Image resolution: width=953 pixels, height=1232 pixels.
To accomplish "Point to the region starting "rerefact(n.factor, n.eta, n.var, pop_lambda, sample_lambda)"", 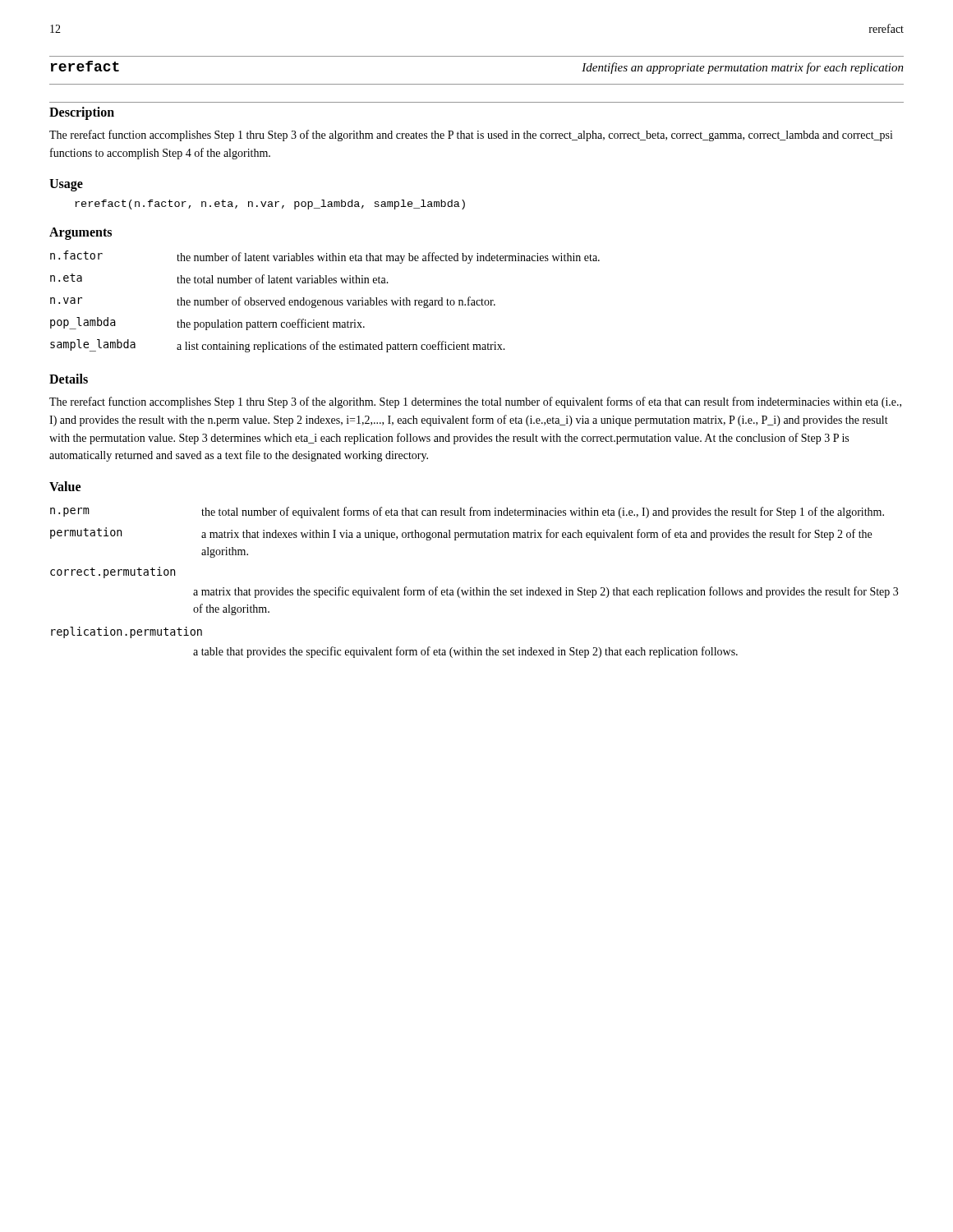I will (x=270, y=205).
